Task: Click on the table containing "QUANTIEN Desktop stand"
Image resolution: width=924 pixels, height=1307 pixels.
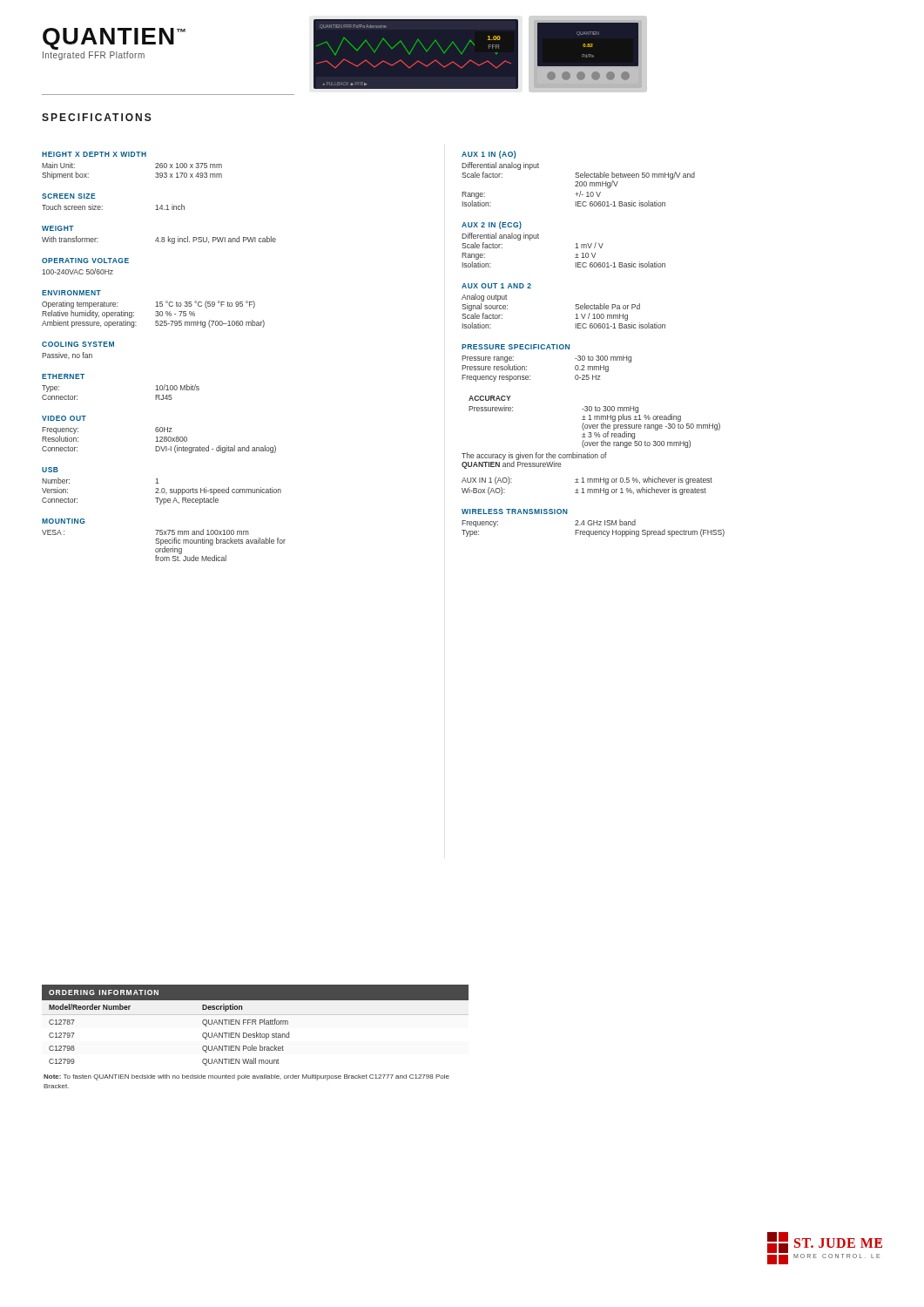Action: [x=255, y=1038]
